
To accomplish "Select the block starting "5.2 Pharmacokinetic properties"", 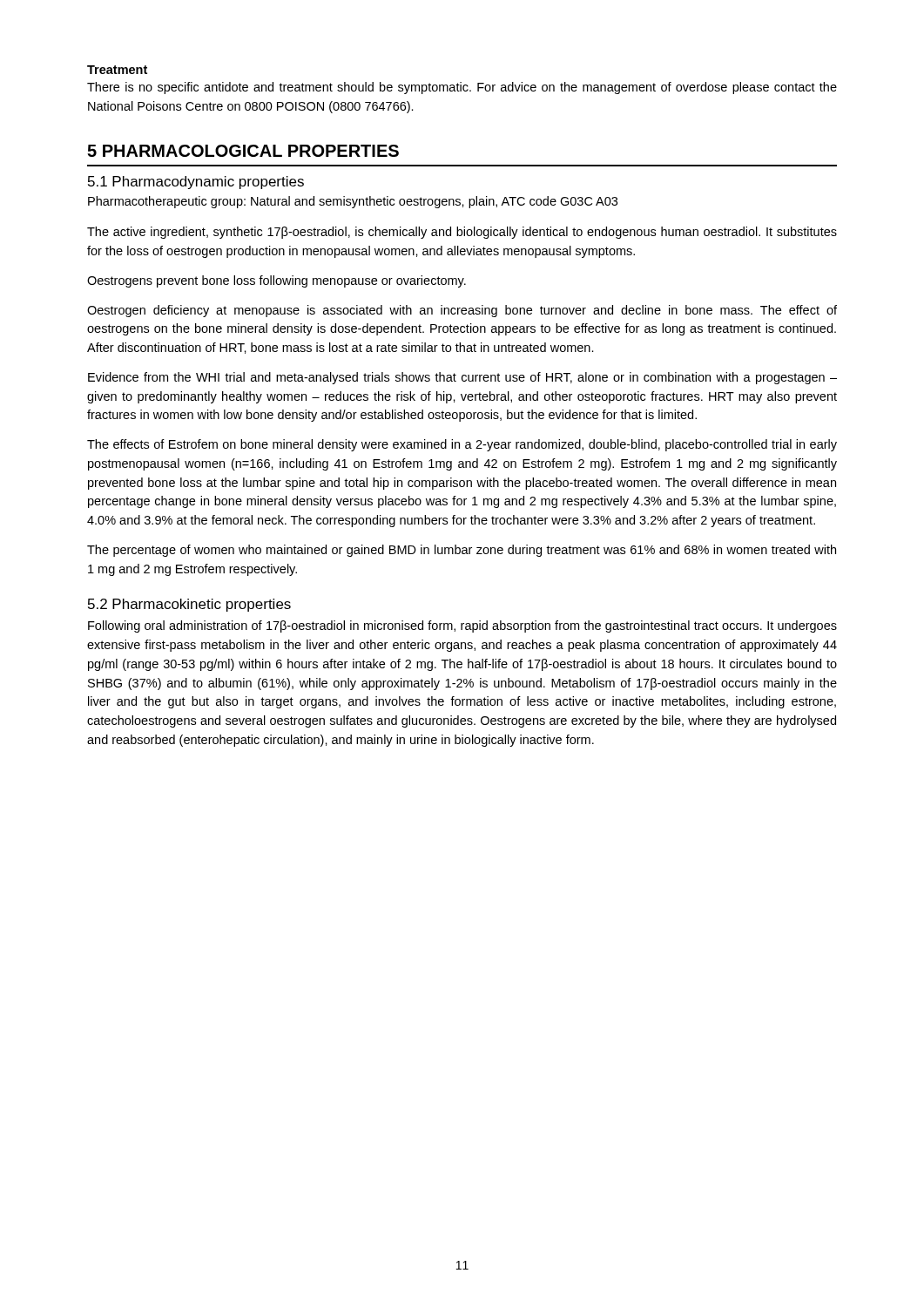I will [x=189, y=604].
